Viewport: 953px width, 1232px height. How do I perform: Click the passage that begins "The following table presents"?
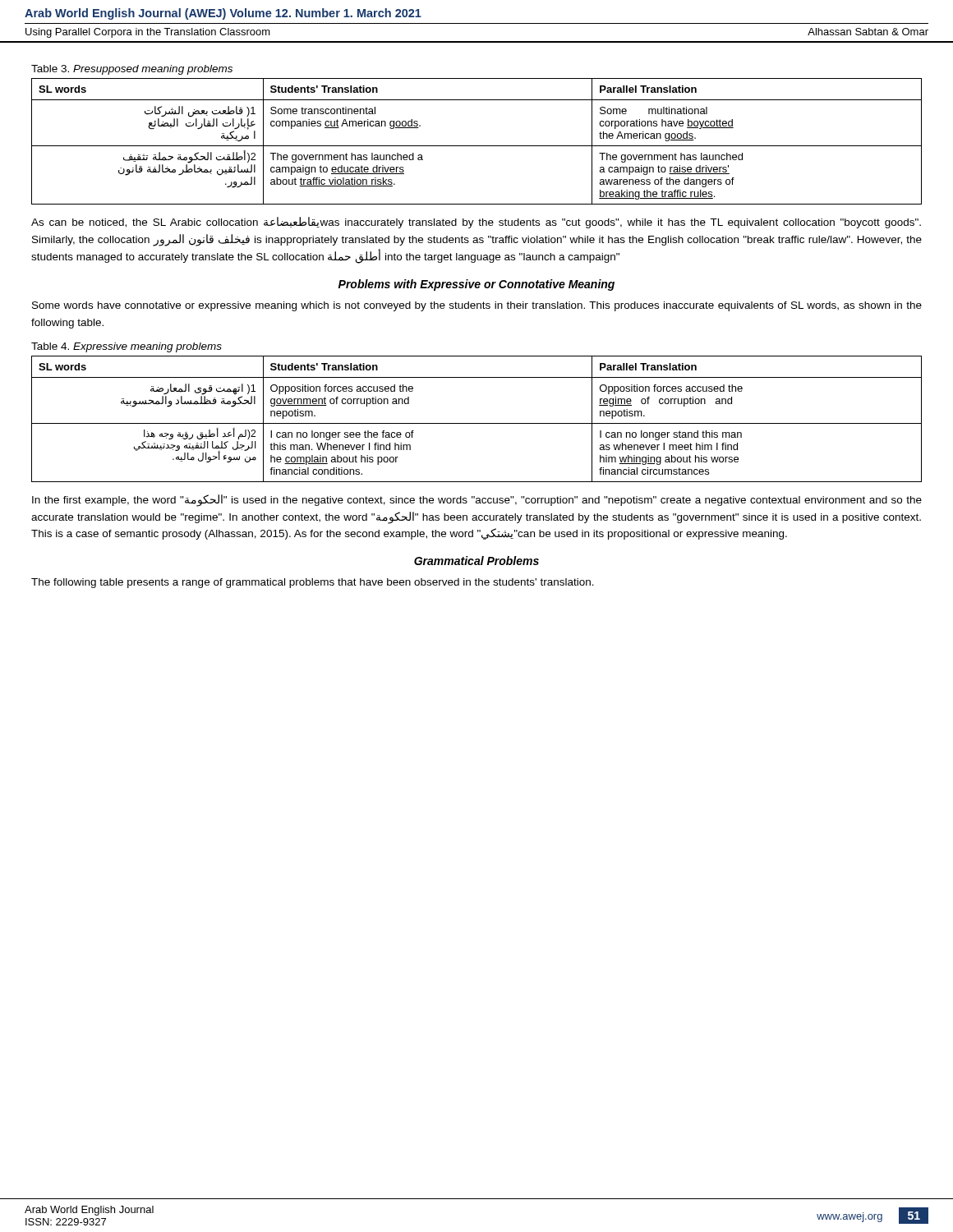point(313,582)
